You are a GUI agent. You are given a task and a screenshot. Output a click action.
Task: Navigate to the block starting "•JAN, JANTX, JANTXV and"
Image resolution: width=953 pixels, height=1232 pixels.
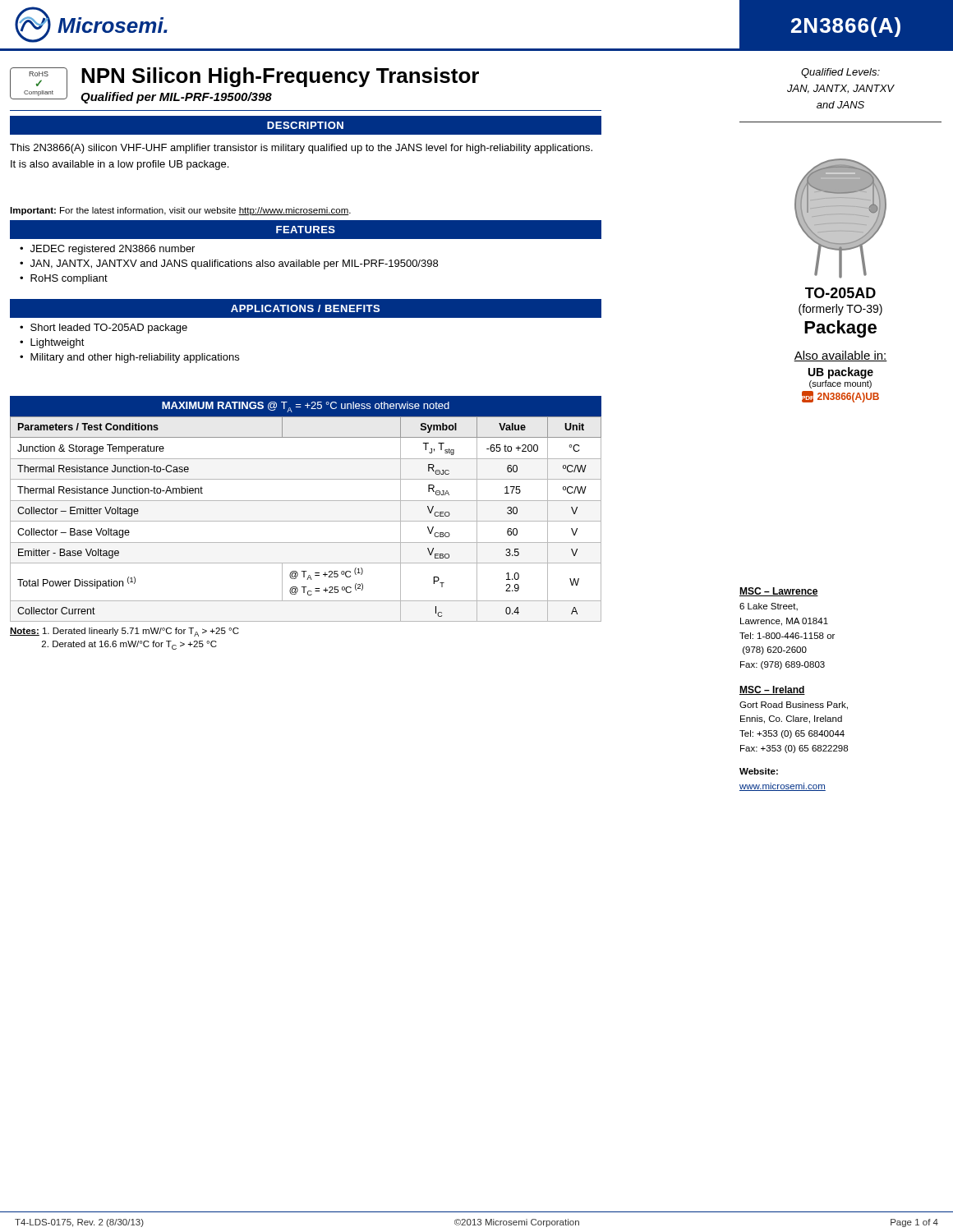(x=229, y=263)
